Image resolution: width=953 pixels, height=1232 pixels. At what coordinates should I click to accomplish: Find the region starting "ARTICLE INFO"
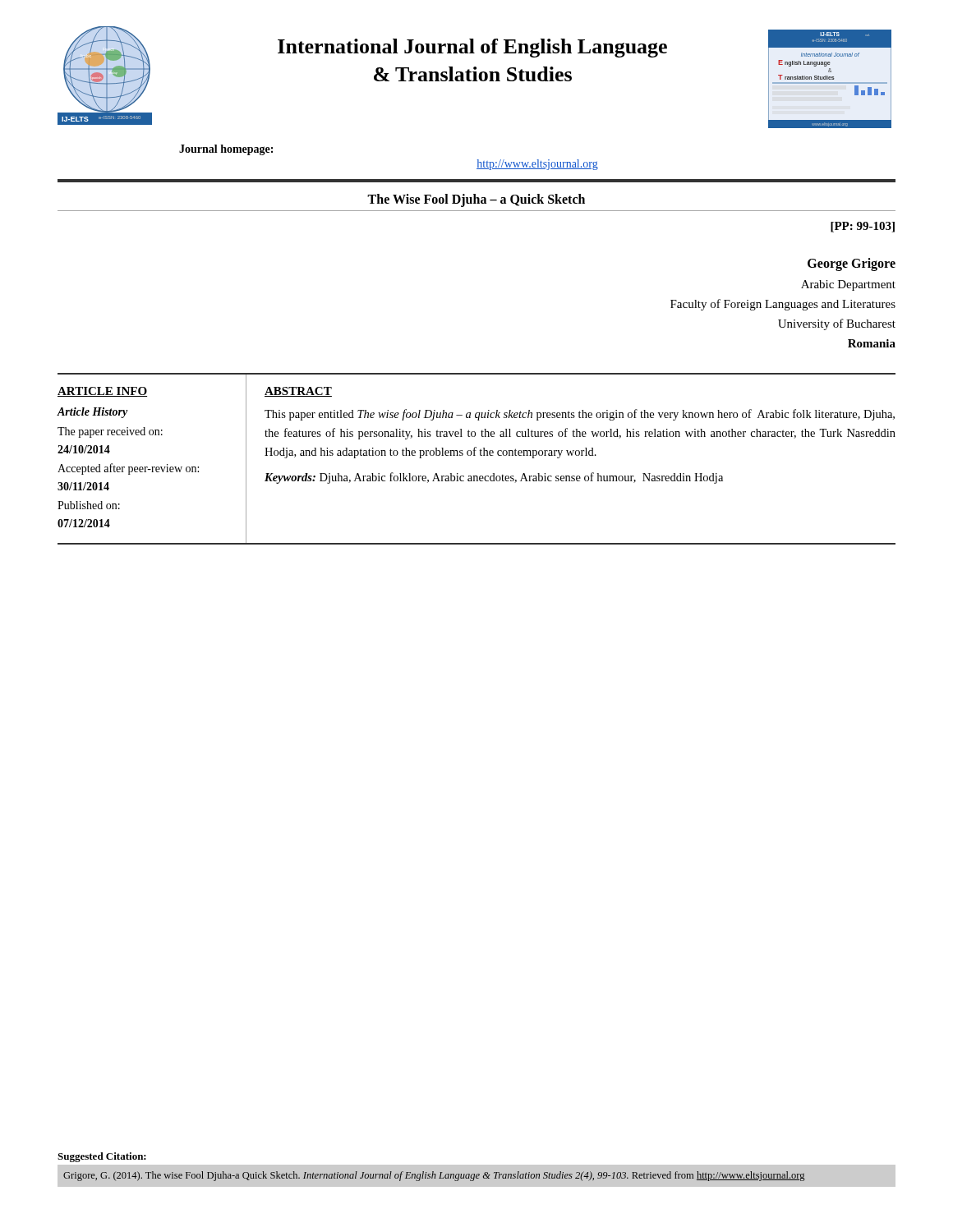[x=102, y=391]
